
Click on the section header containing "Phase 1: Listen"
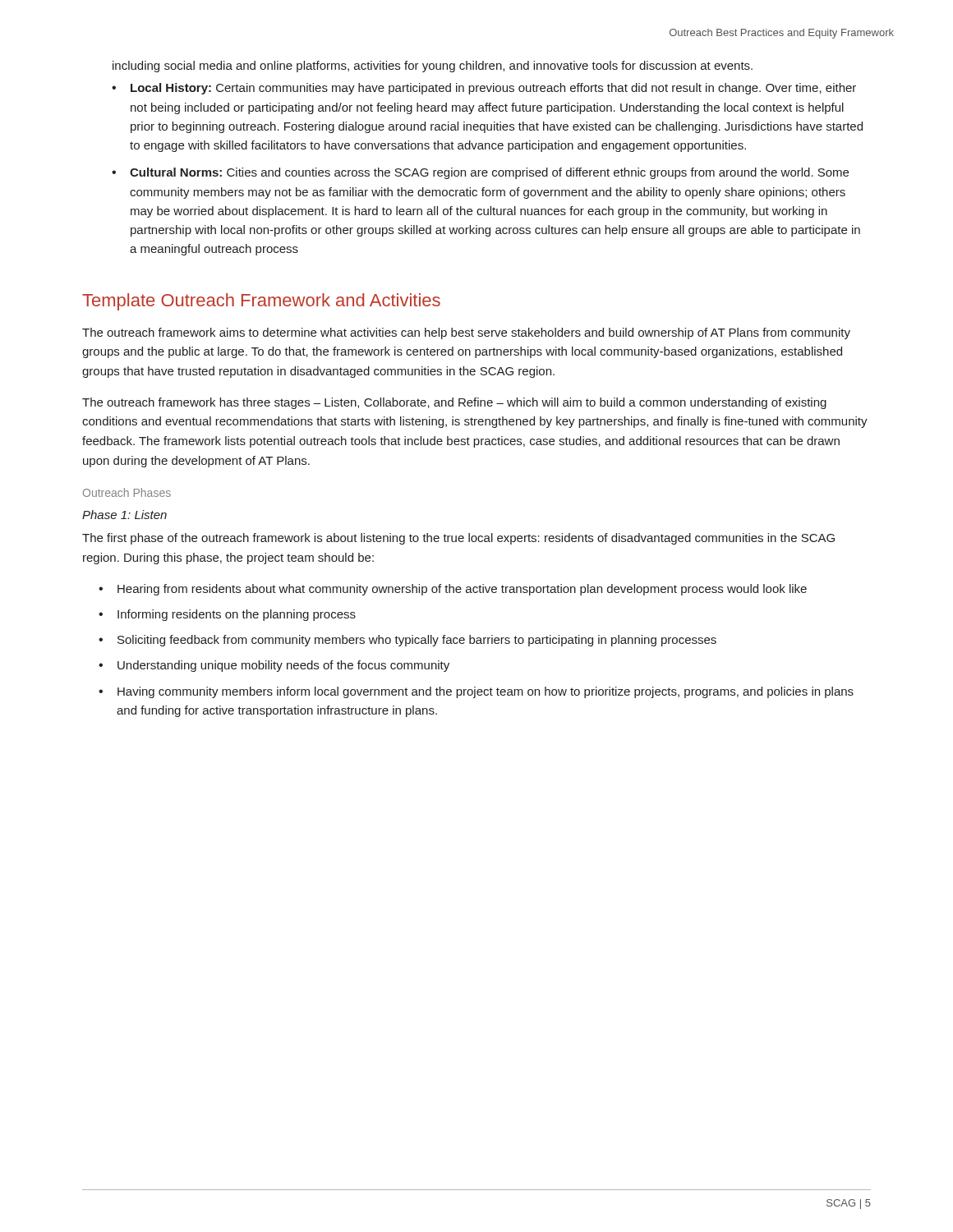coord(125,515)
